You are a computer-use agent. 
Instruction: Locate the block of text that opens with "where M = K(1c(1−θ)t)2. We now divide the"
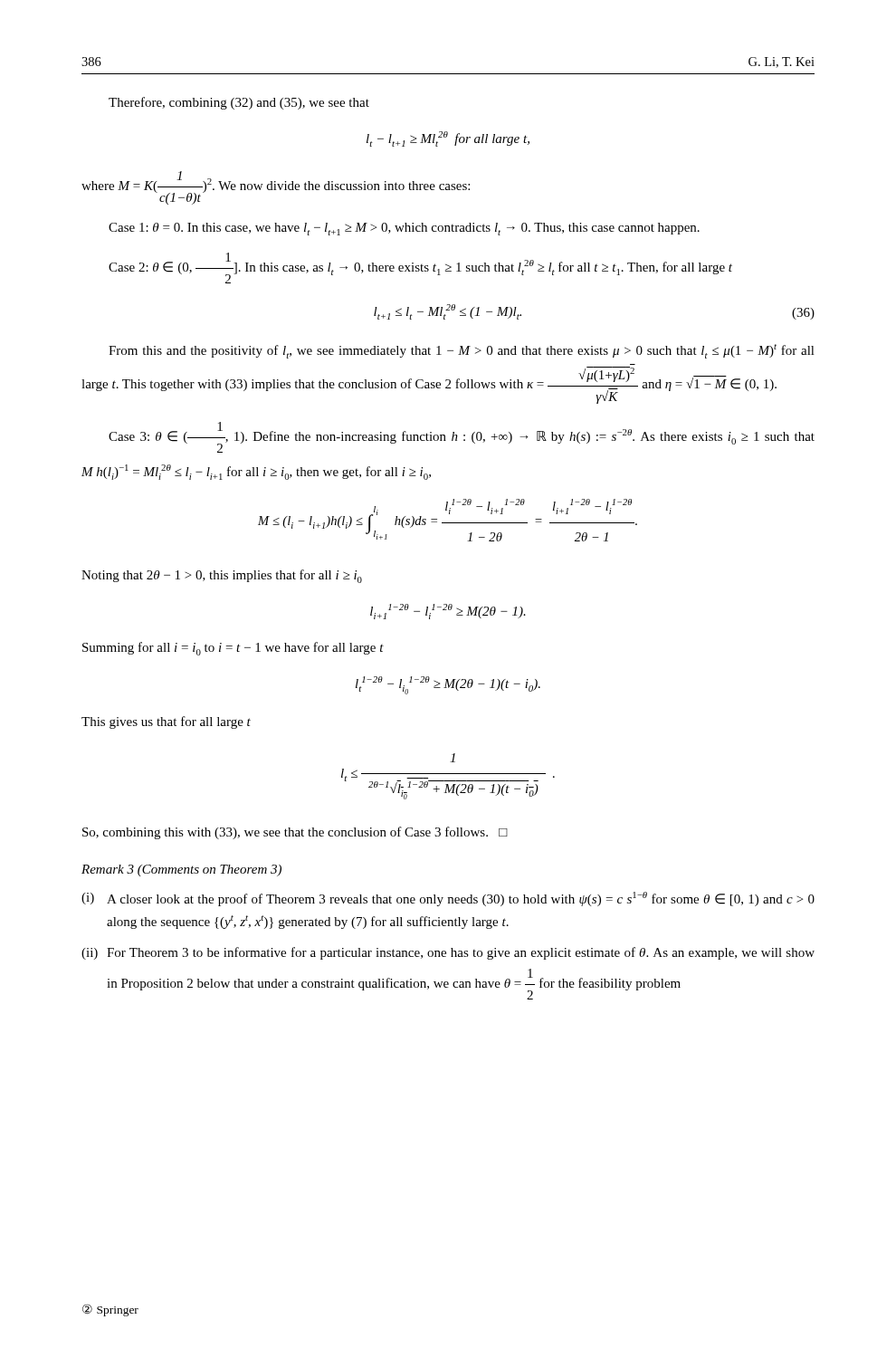[x=276, y=187]
